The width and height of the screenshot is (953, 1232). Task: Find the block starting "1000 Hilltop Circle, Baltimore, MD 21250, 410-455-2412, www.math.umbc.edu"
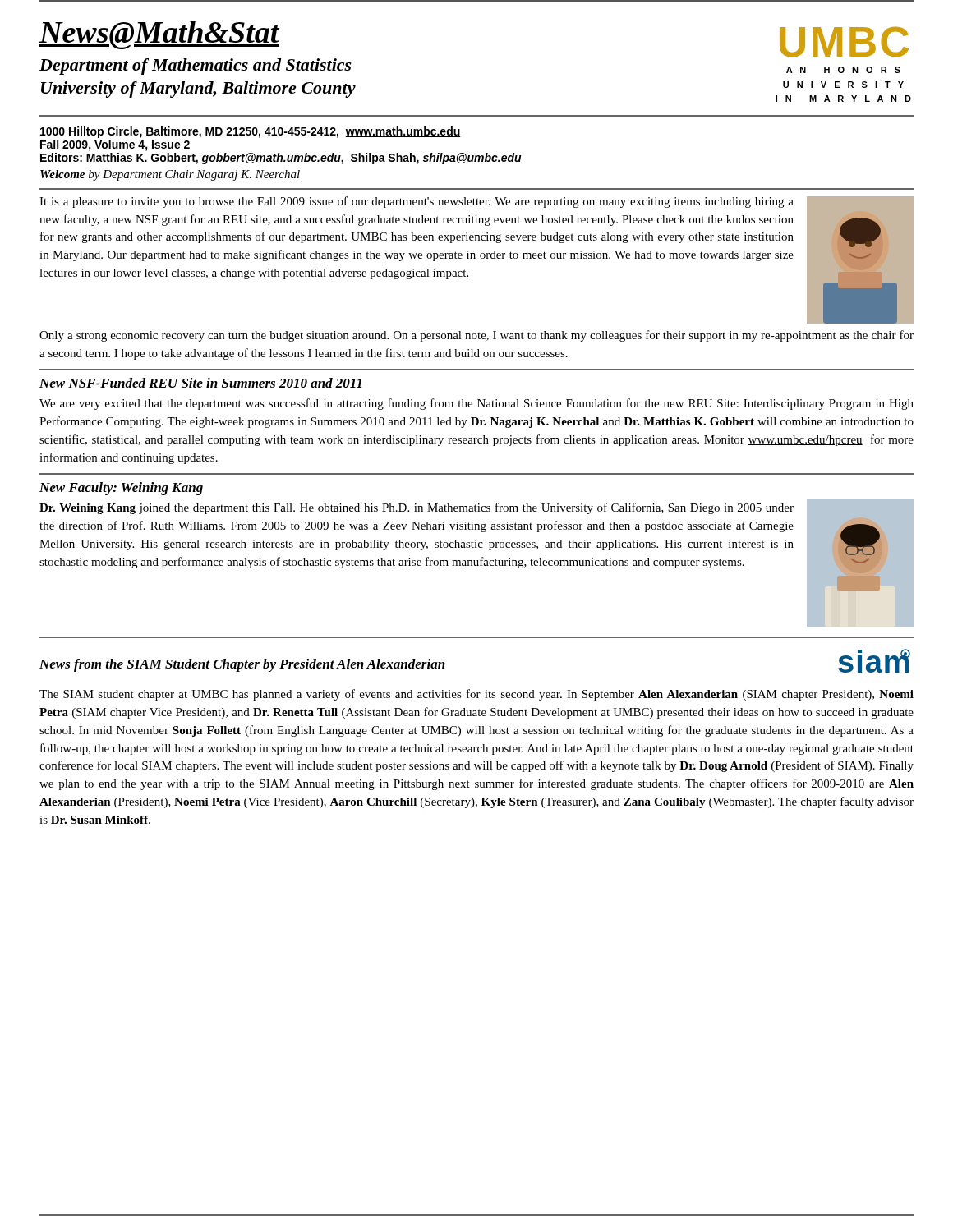coord(280,144)
